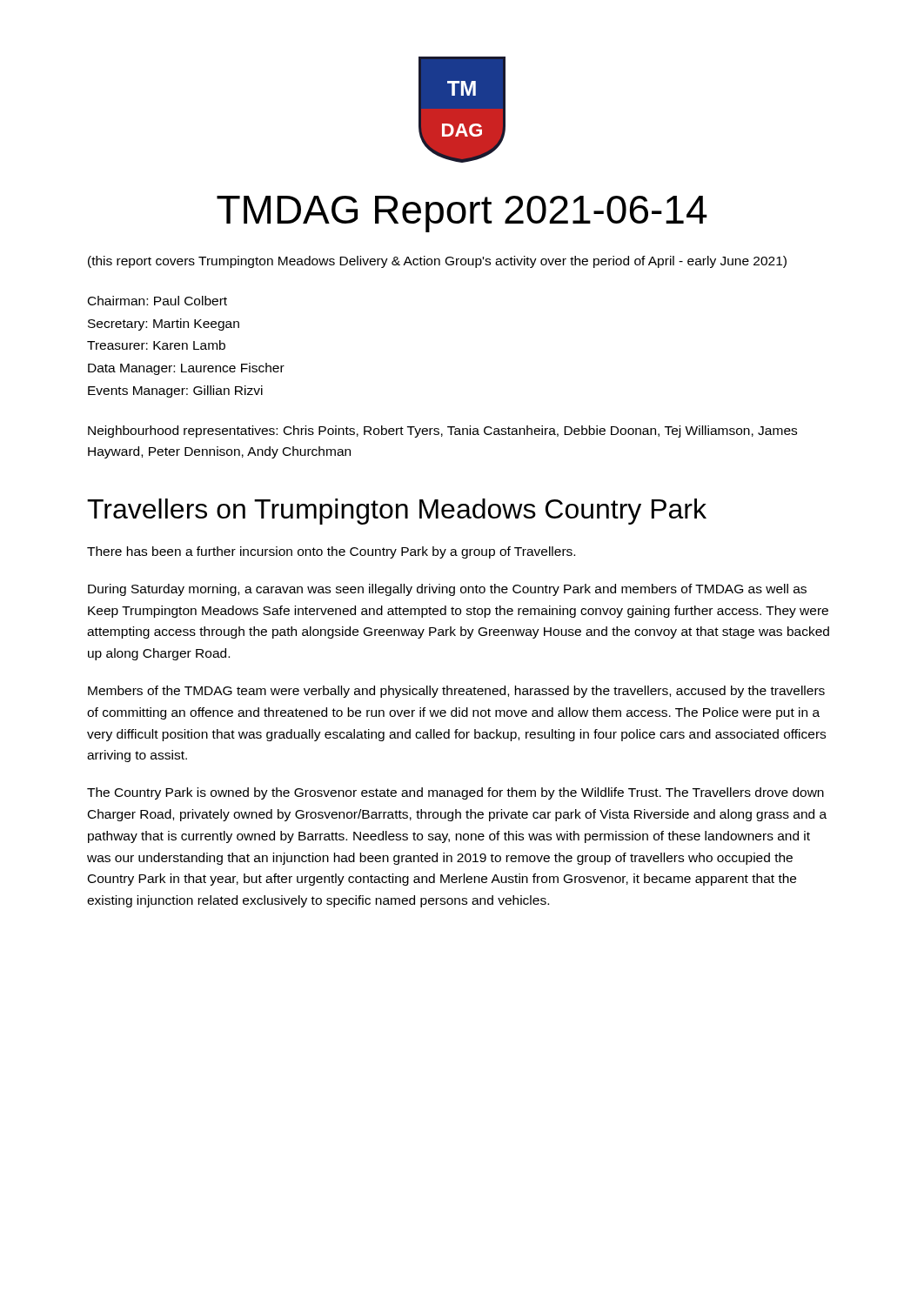The height and width of the screenshot is (1305, 924).
Task: Click the section header that begins "Travellers on Trumpington Meadows Country"
Action: [397, 509]
